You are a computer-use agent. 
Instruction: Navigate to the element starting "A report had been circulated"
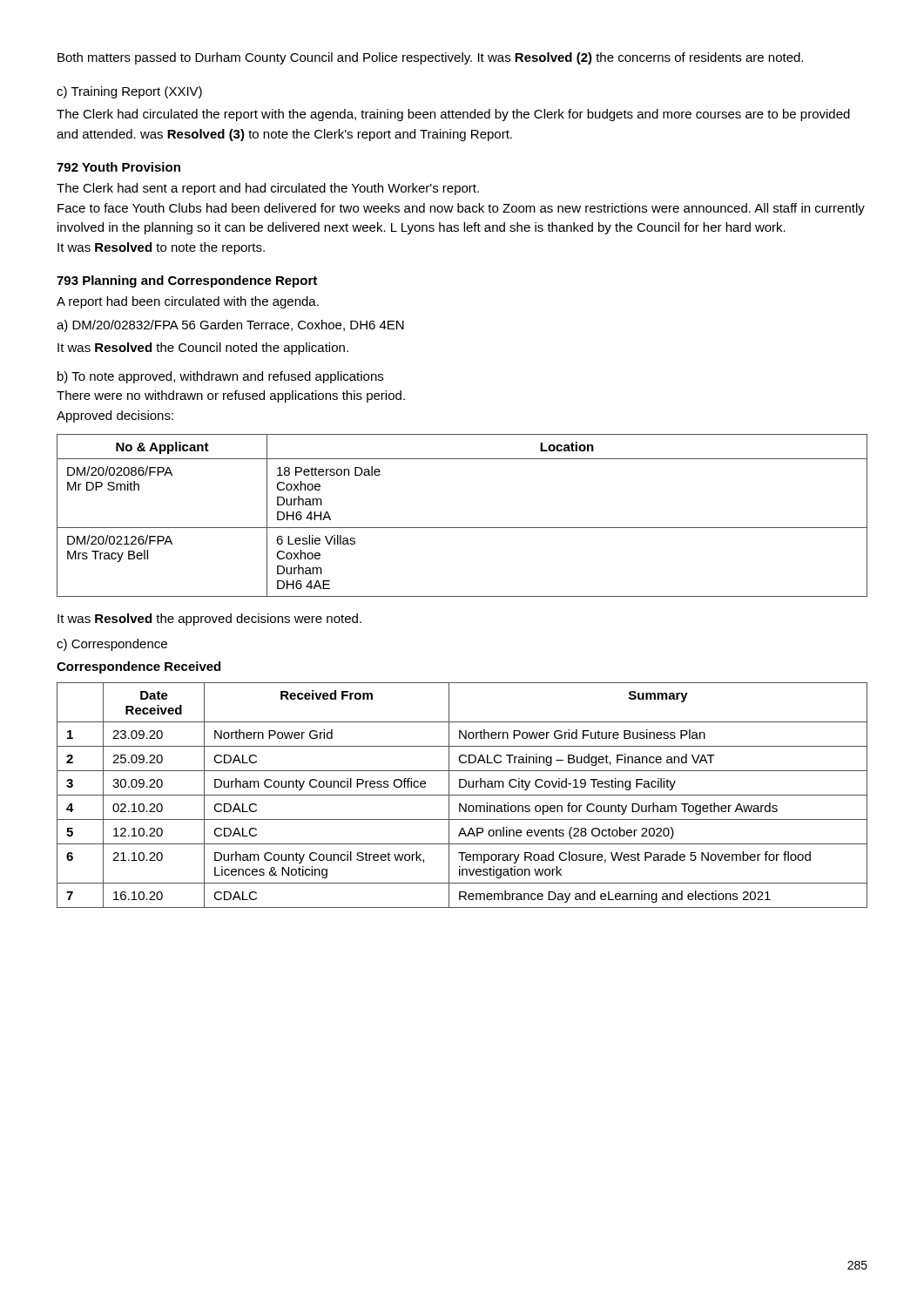188,301
